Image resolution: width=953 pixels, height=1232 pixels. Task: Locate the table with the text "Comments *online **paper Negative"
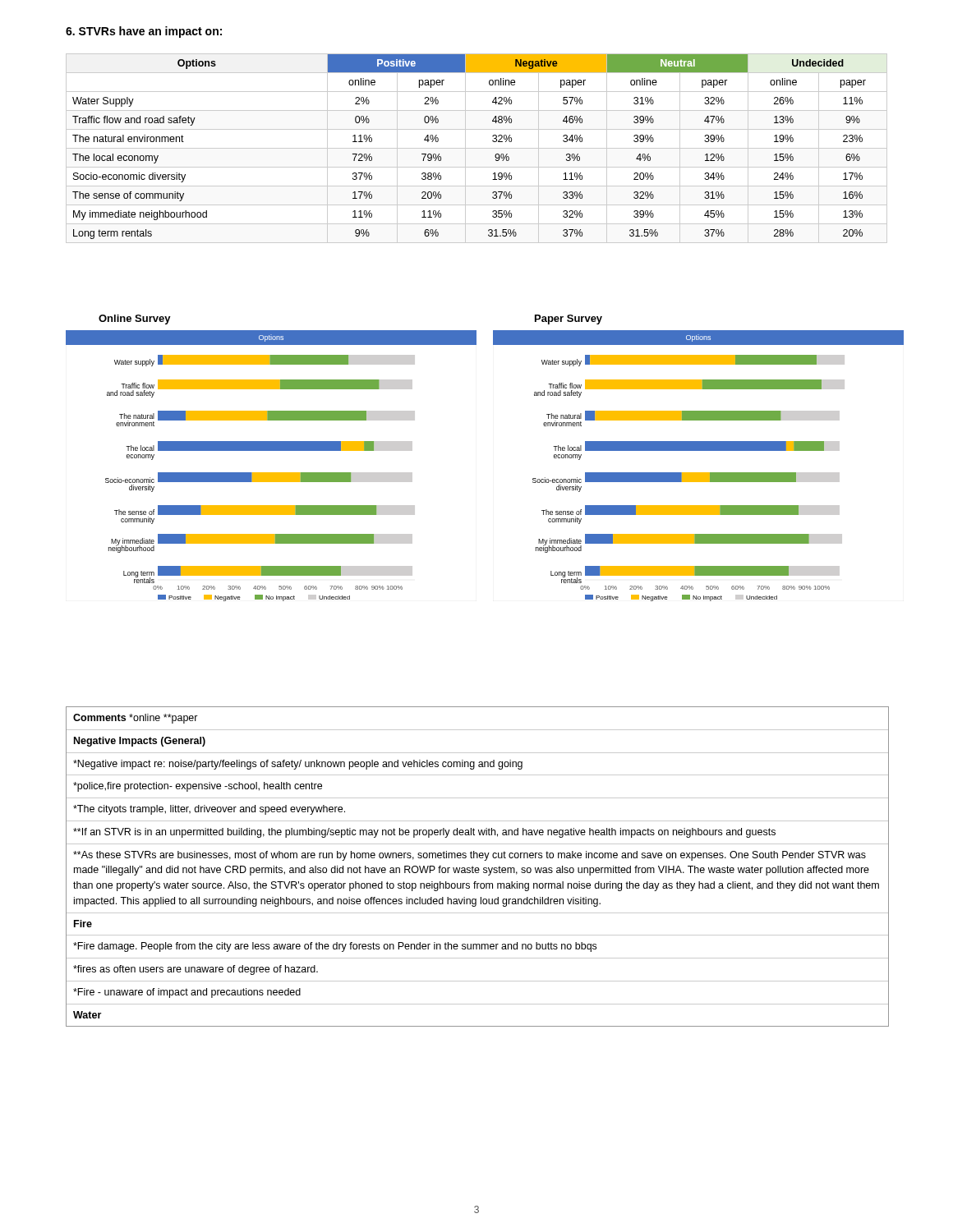(477, 867)
